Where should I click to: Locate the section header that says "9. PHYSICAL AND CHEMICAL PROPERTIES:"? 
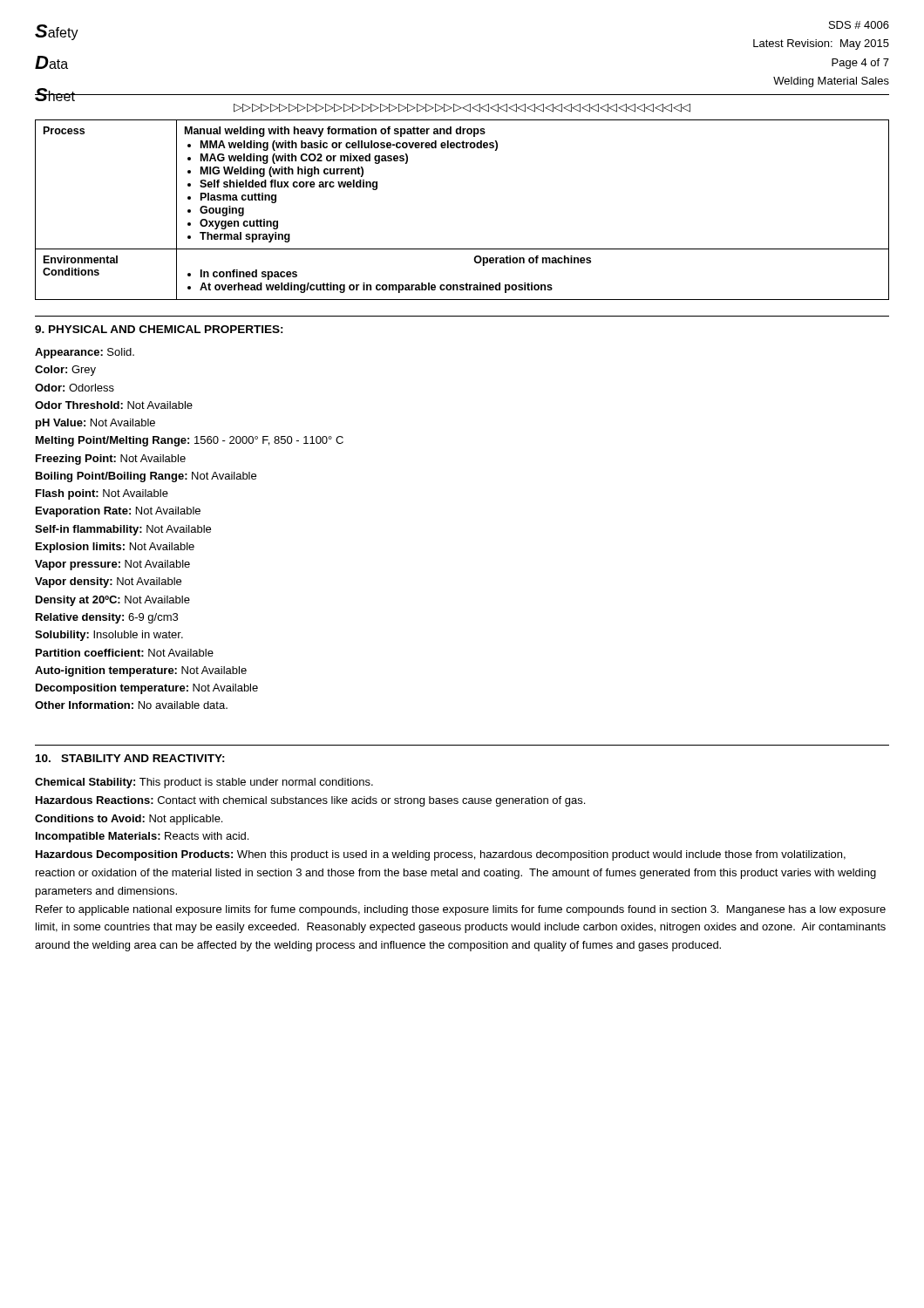pos(159,329)
